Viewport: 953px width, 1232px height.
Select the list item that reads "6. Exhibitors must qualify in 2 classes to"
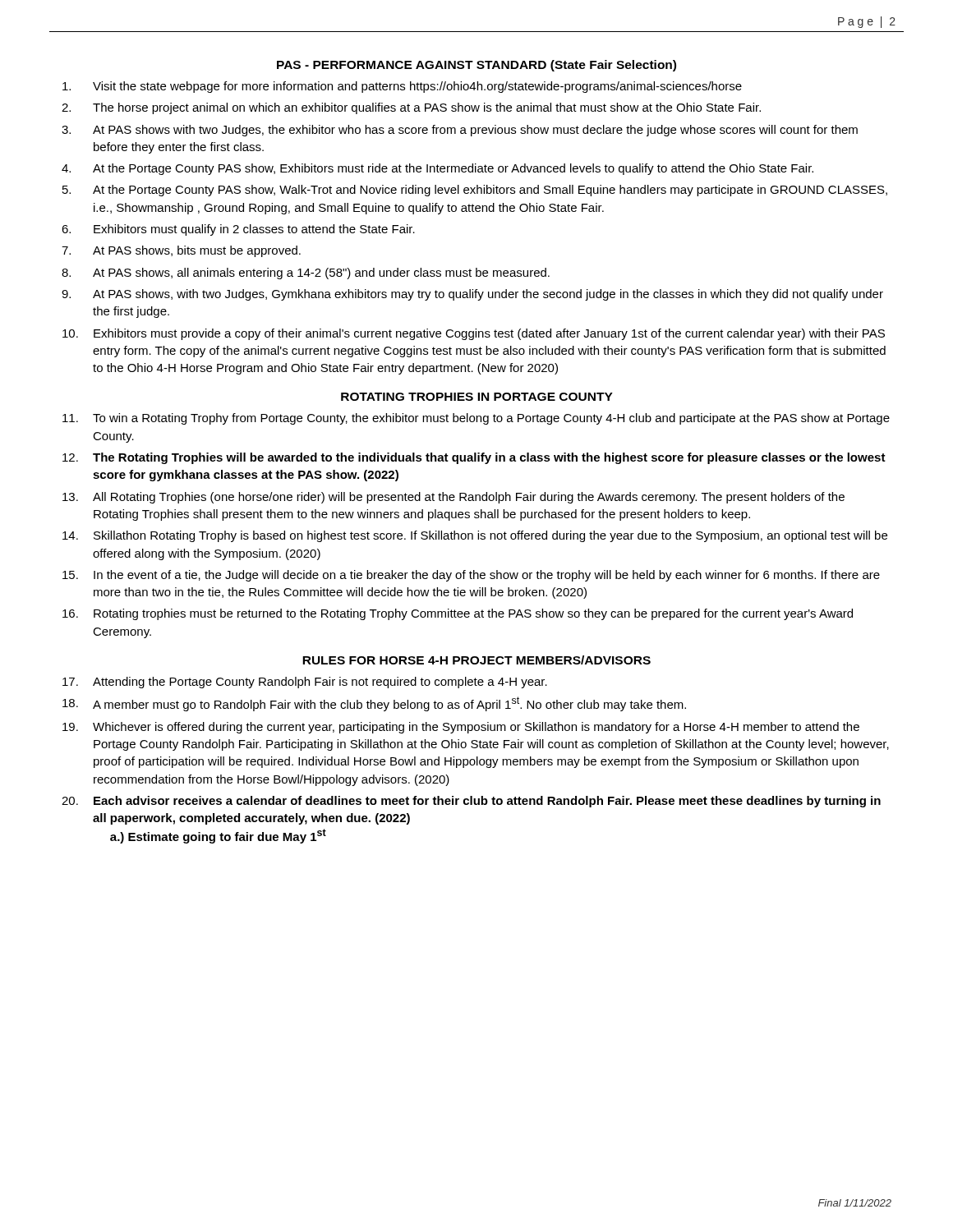[238, 230]
